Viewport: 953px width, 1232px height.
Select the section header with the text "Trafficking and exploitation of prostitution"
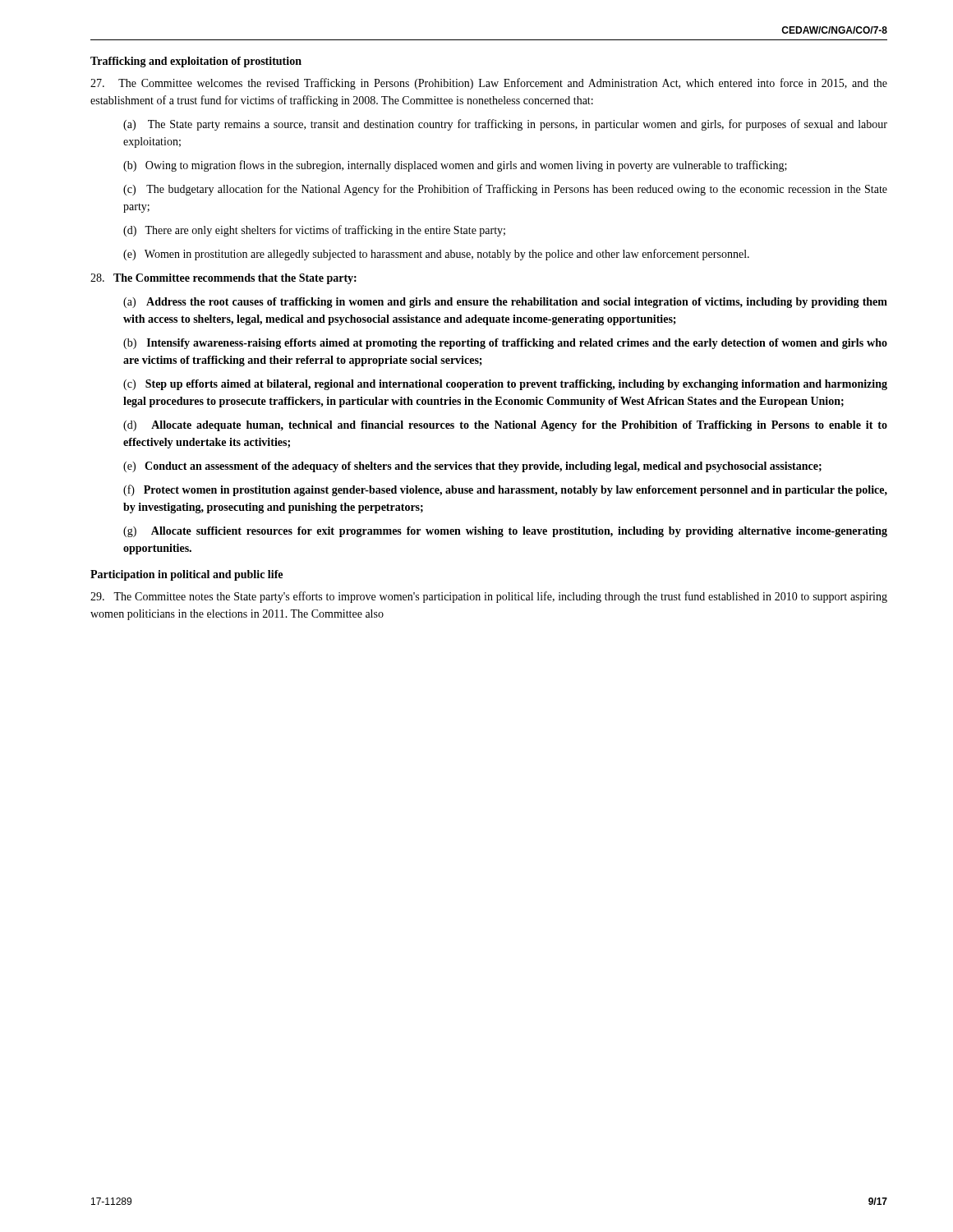[196, 61]
